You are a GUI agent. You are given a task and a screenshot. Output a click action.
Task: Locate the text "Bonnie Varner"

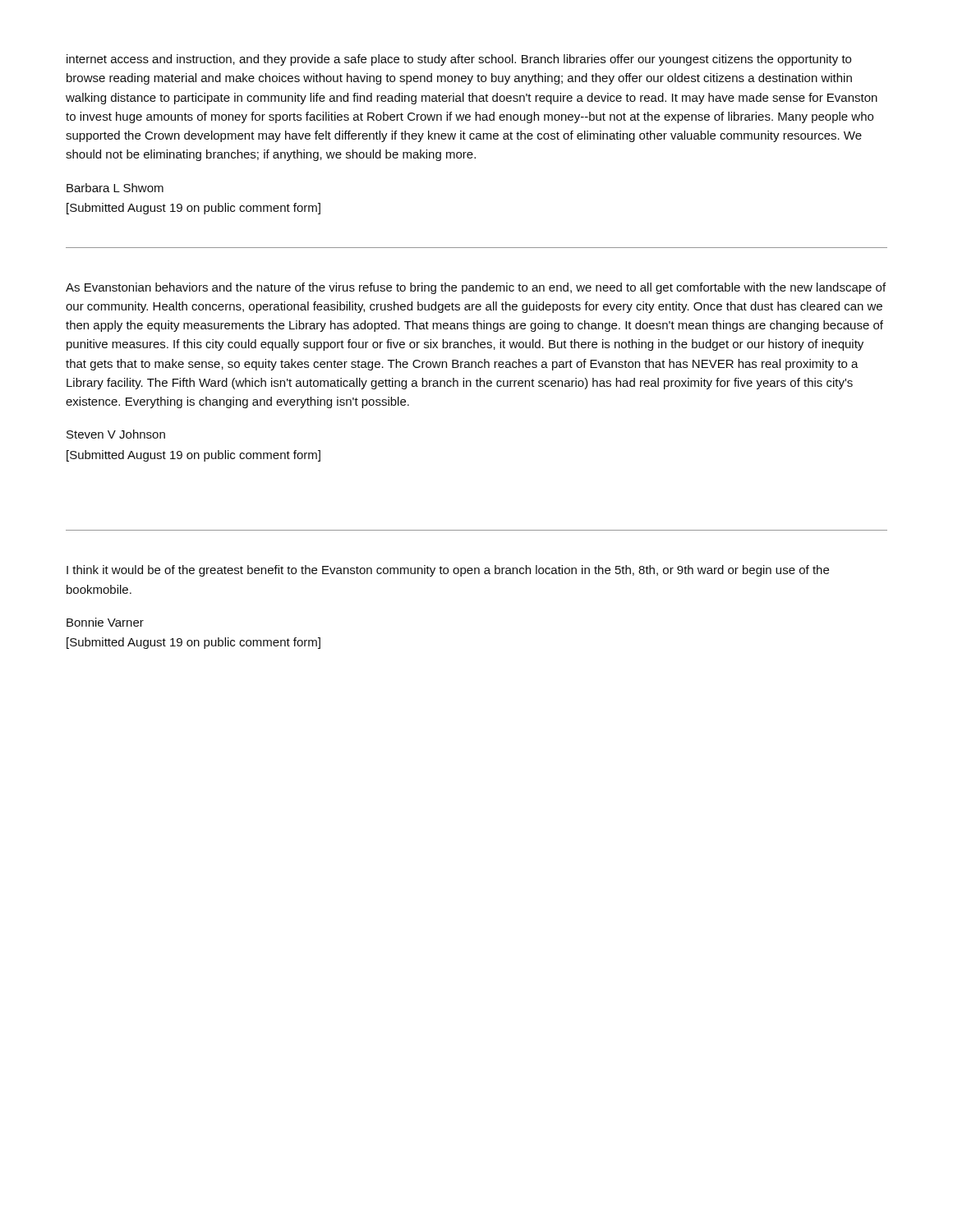point(105,622)
